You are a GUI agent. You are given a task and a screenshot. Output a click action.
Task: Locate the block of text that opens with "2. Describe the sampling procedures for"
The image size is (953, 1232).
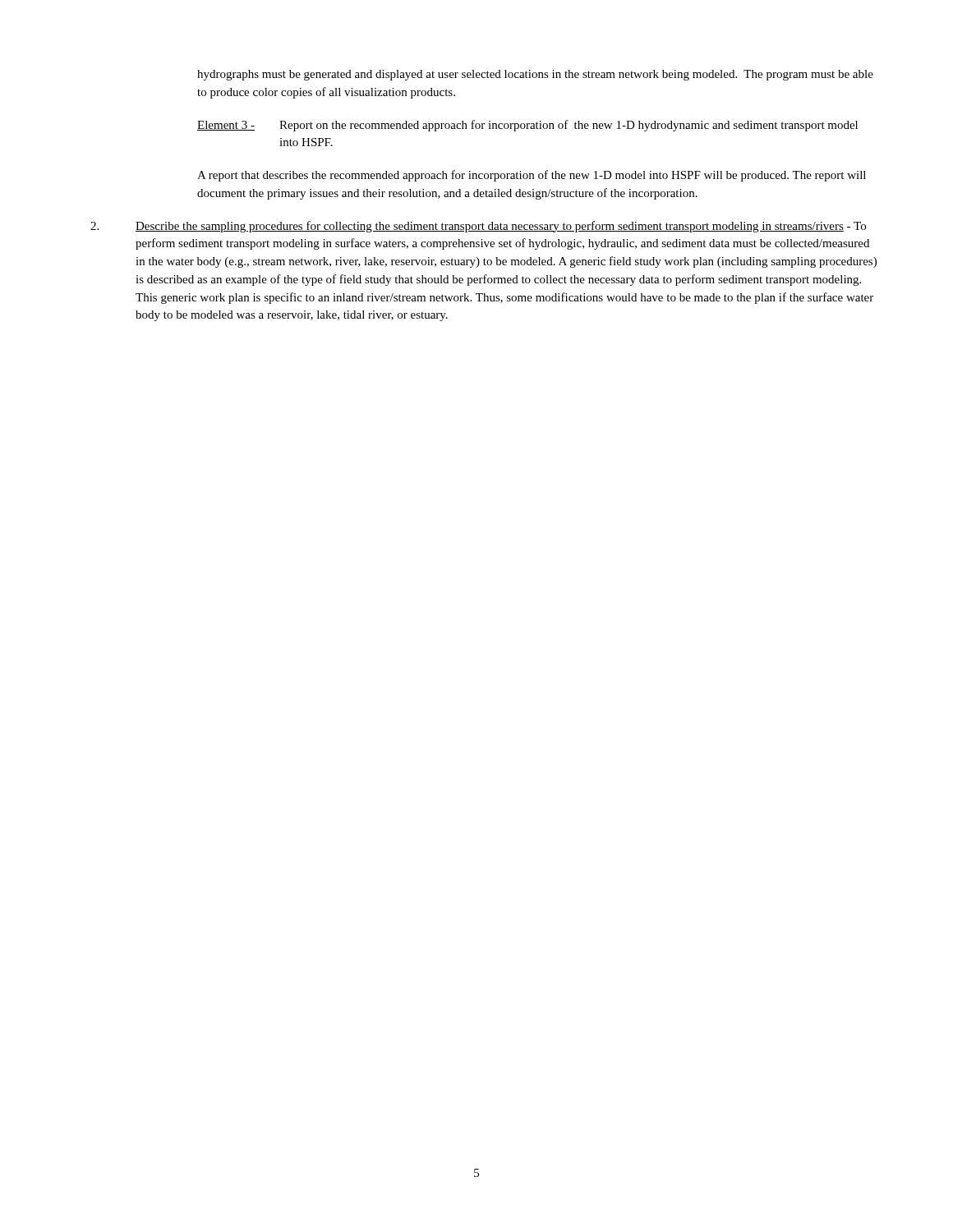pyautogui.click(x=485, y=271)
